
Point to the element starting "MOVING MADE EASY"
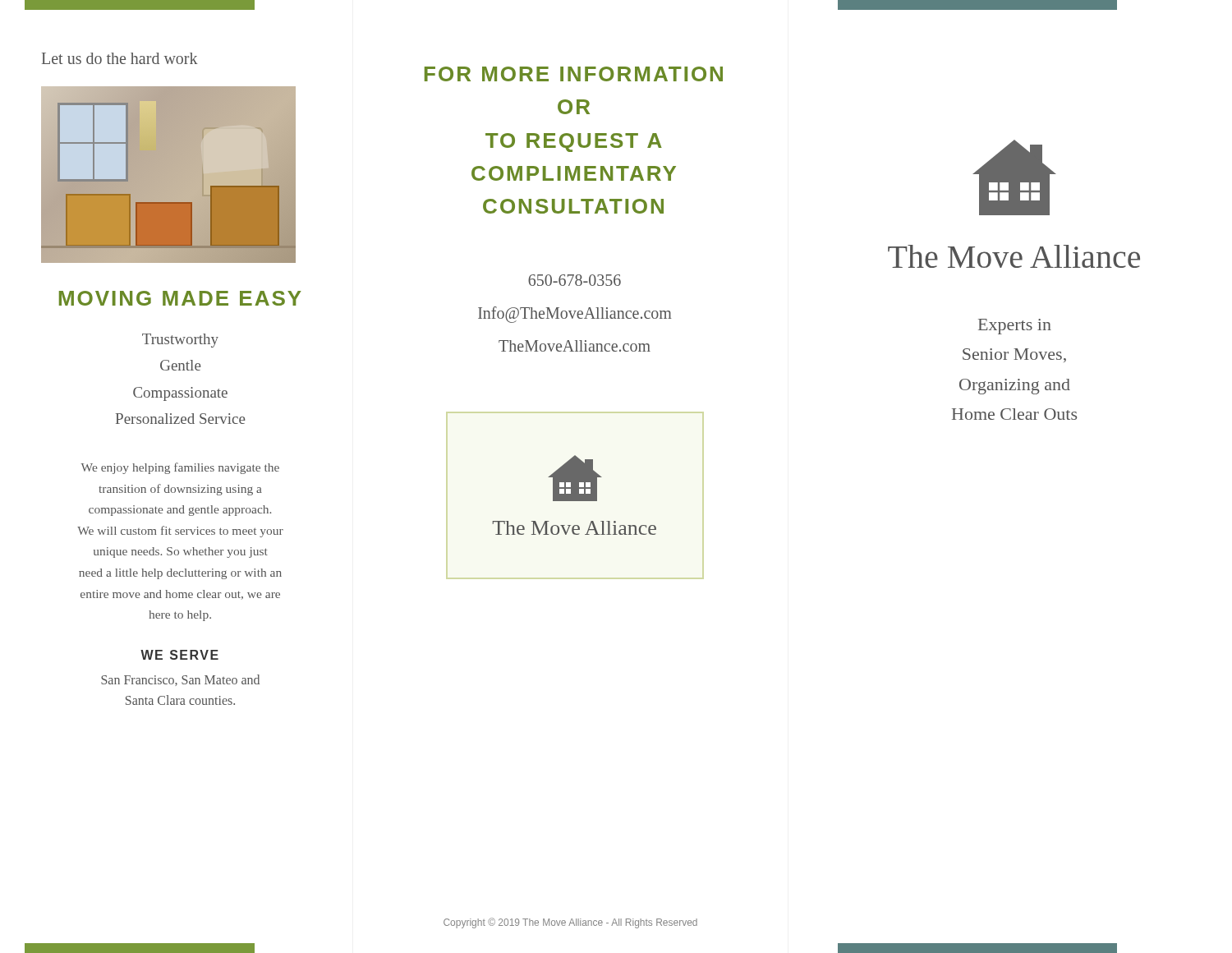point(180,298)
